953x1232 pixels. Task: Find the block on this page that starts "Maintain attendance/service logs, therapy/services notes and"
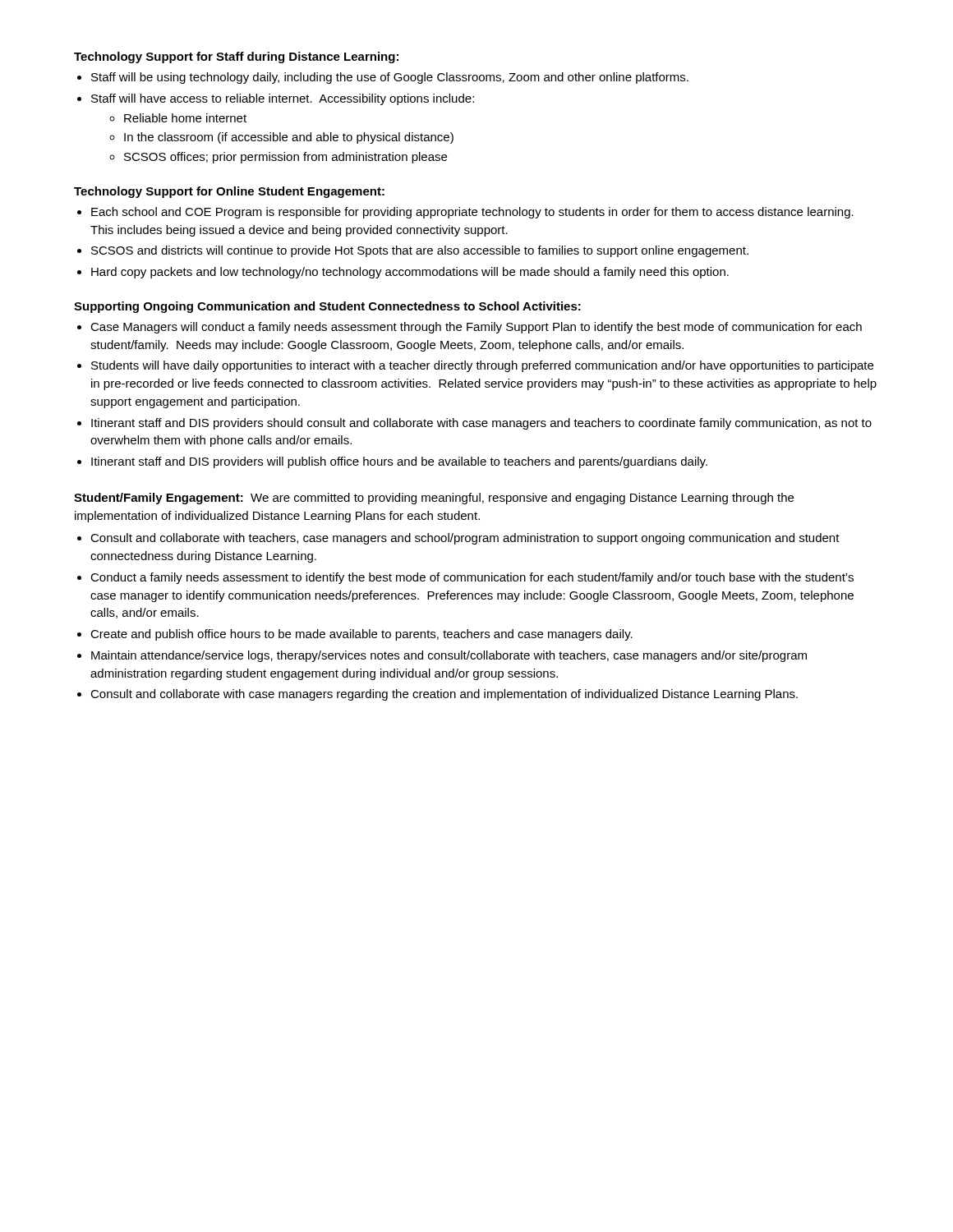pos(449,664)
